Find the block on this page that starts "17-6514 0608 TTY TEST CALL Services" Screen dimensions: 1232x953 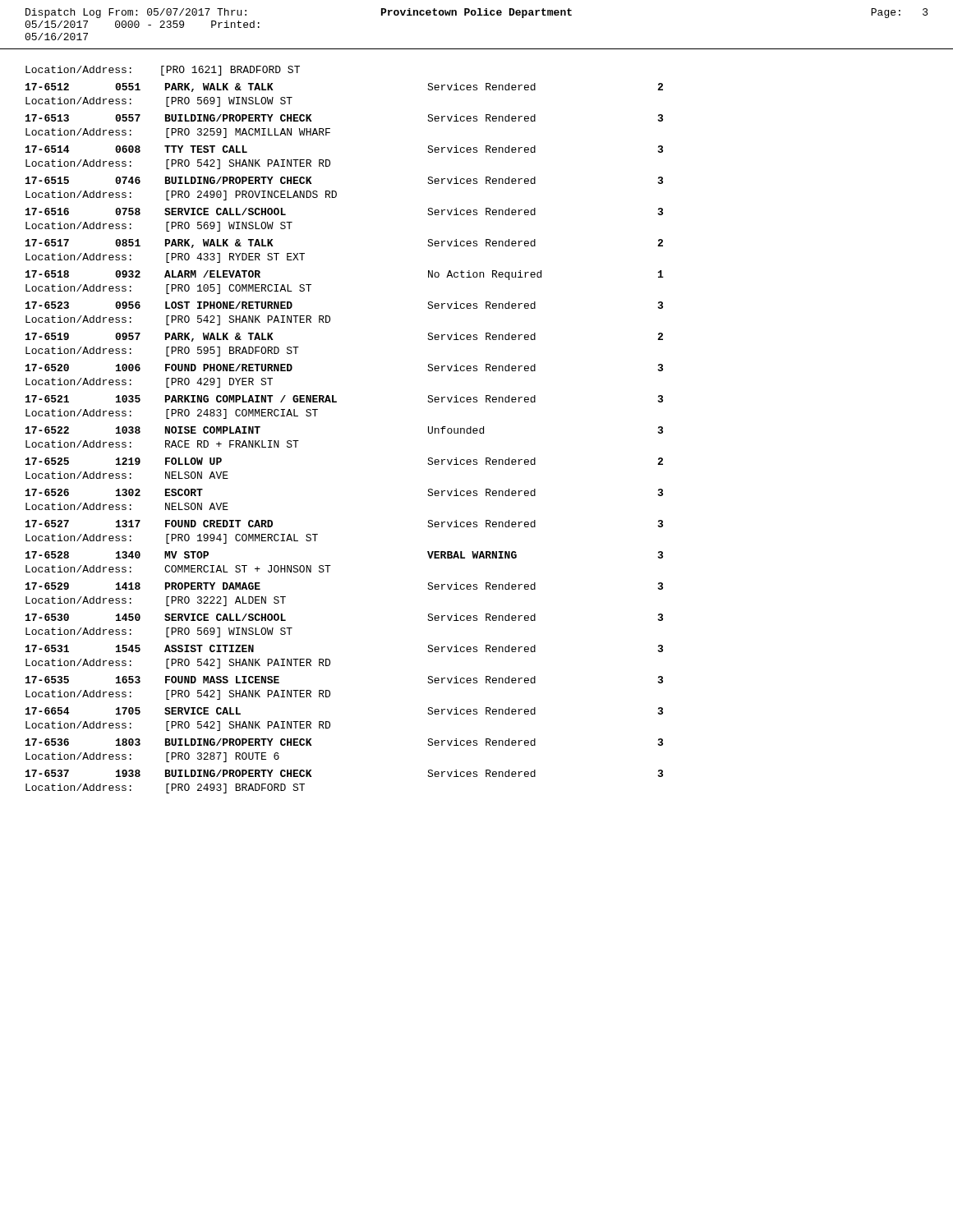tap(476, 157)
